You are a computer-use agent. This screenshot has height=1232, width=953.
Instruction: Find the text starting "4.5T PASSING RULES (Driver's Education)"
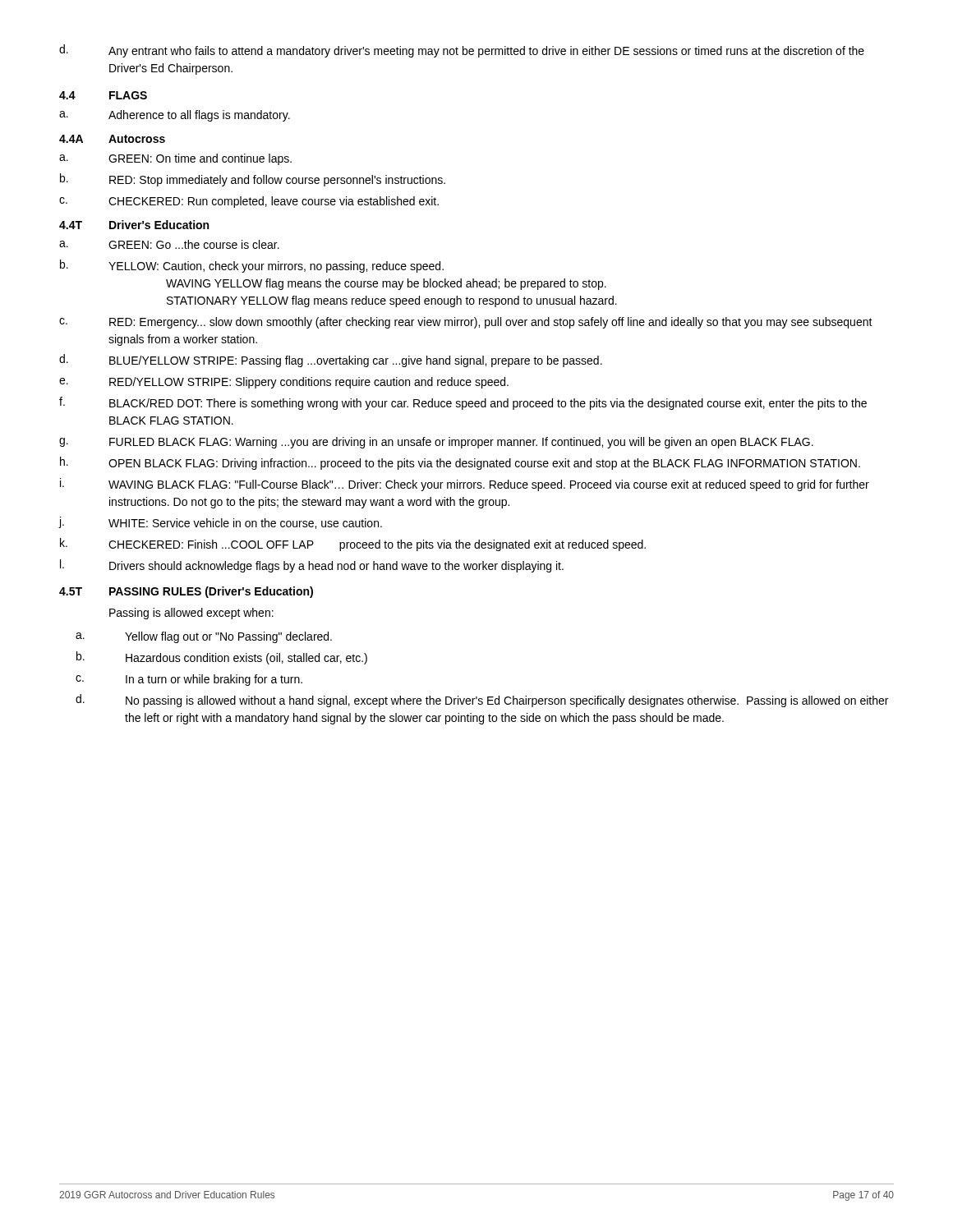(x=186, y=591)
